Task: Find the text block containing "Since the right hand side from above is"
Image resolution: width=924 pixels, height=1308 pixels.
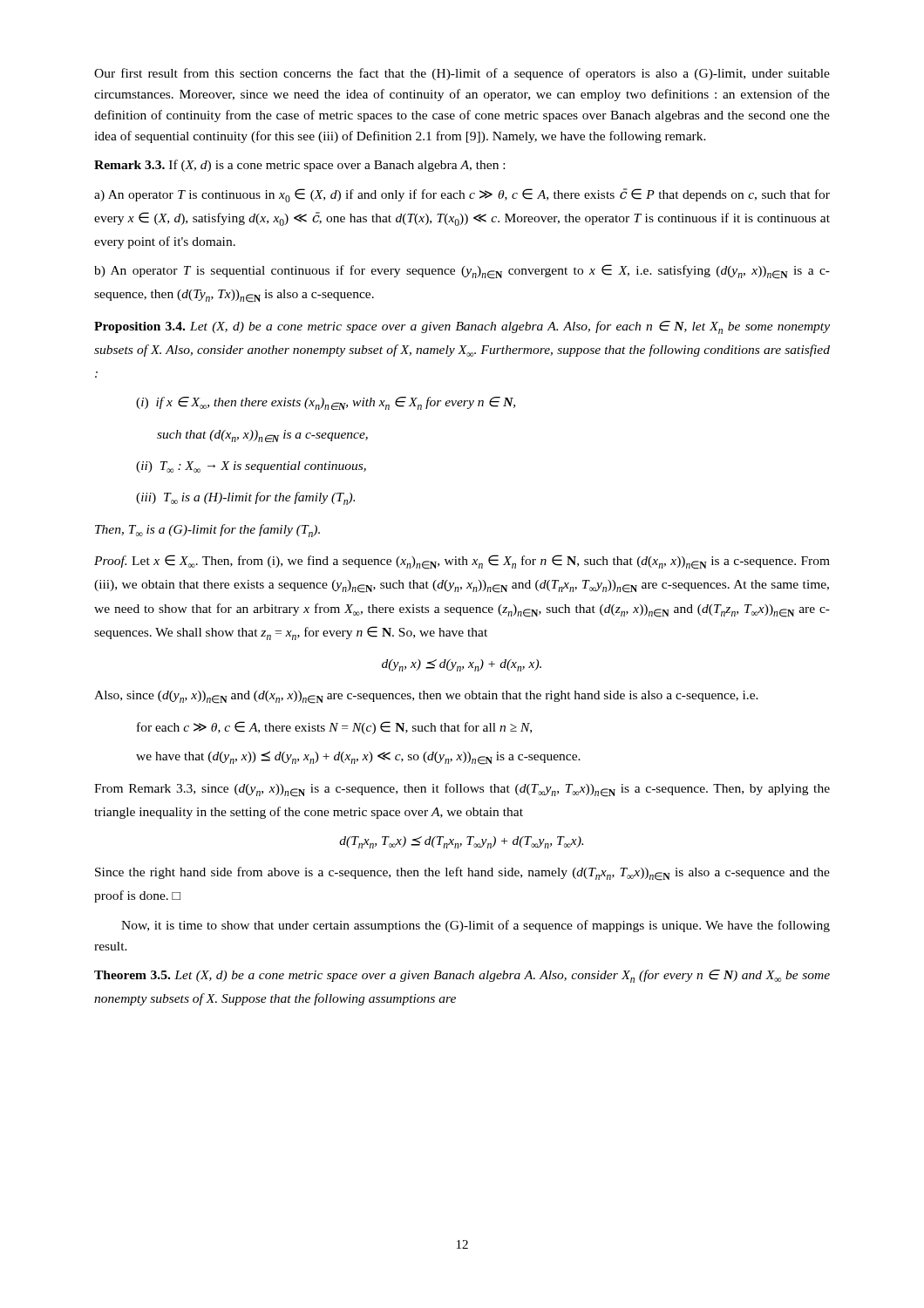Action: click(462, 884)
